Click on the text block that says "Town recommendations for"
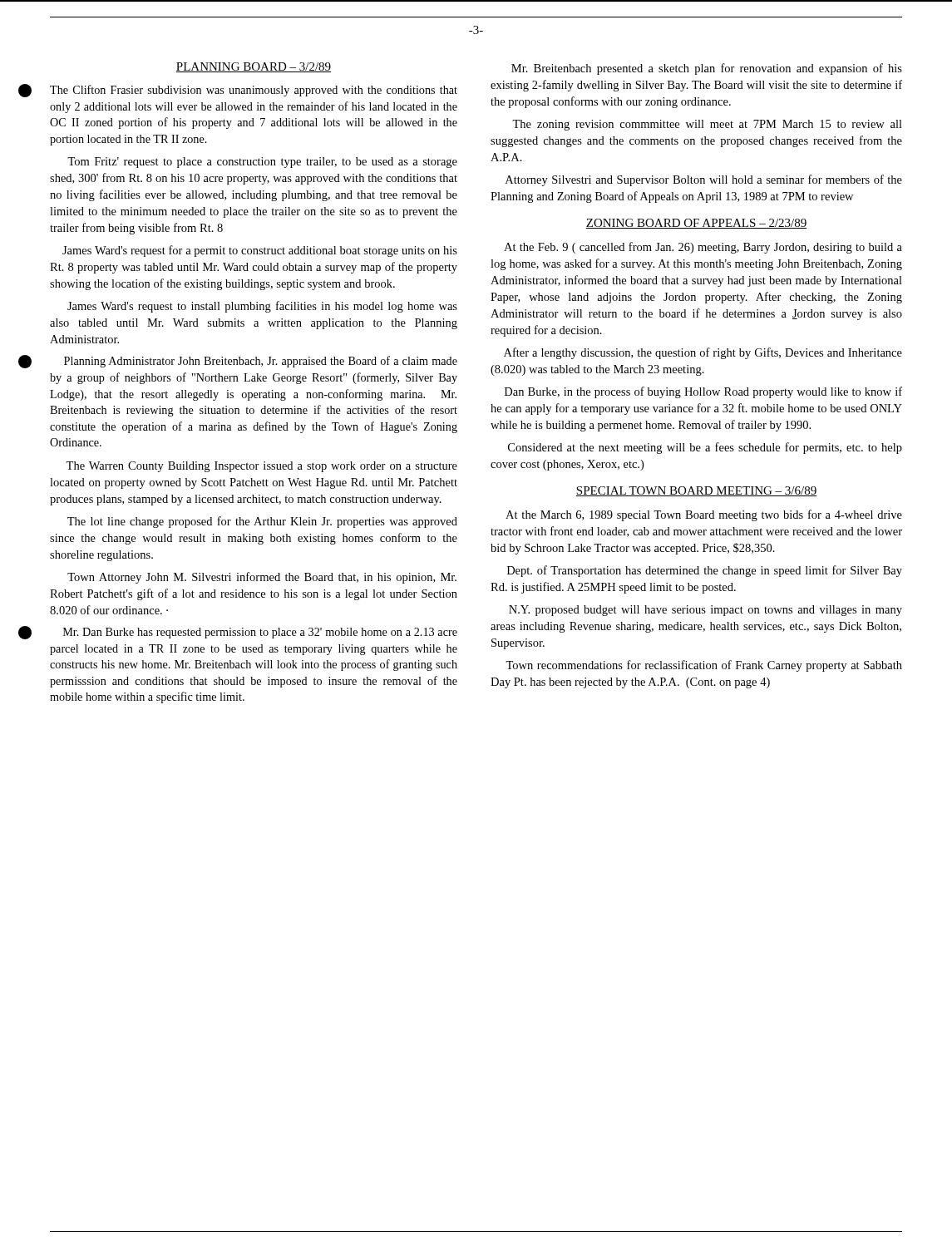Image resolution: width=952 pixels, height=1247 pixels. (696, 673)
